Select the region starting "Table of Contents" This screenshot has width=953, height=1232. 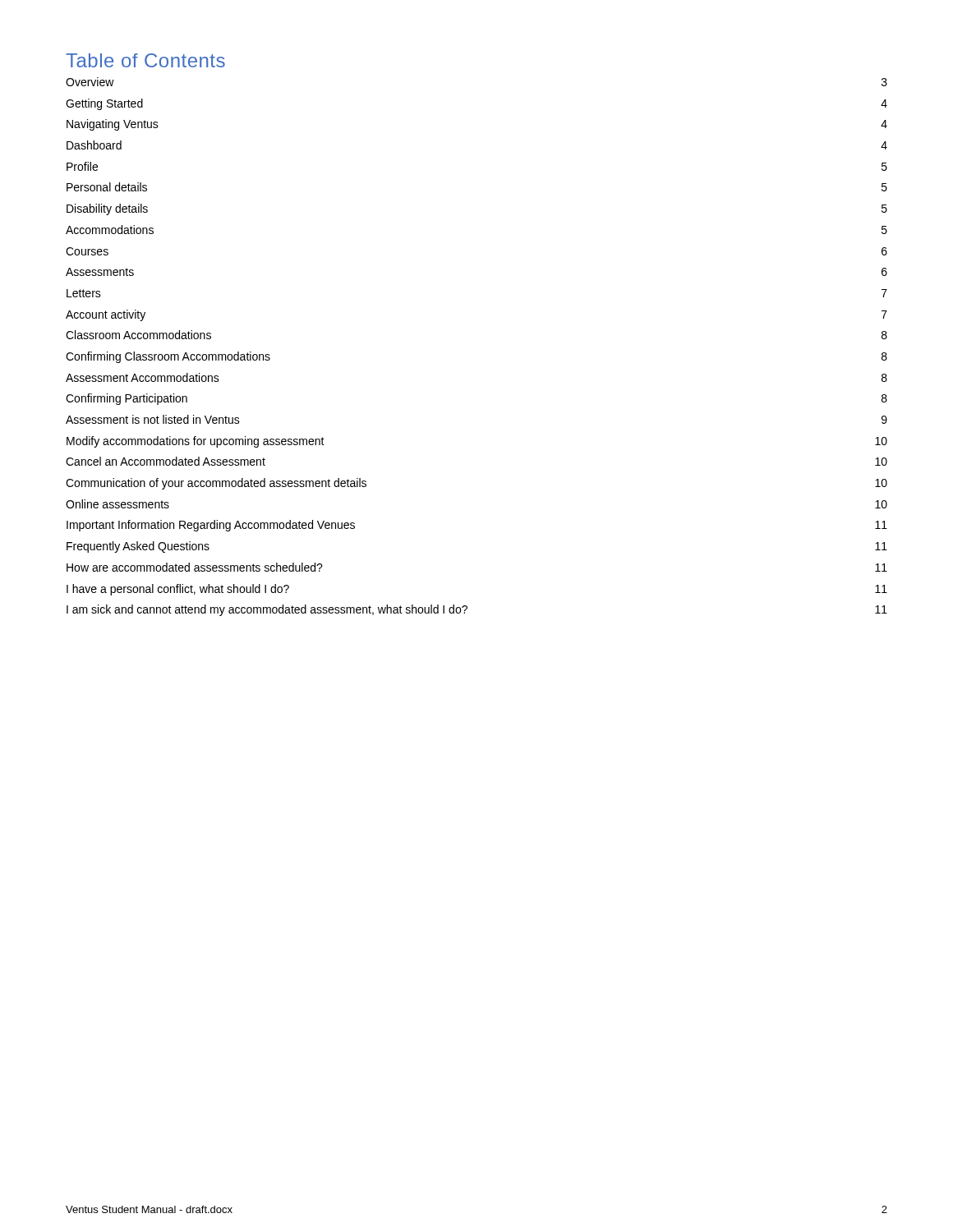click(146, 60)
